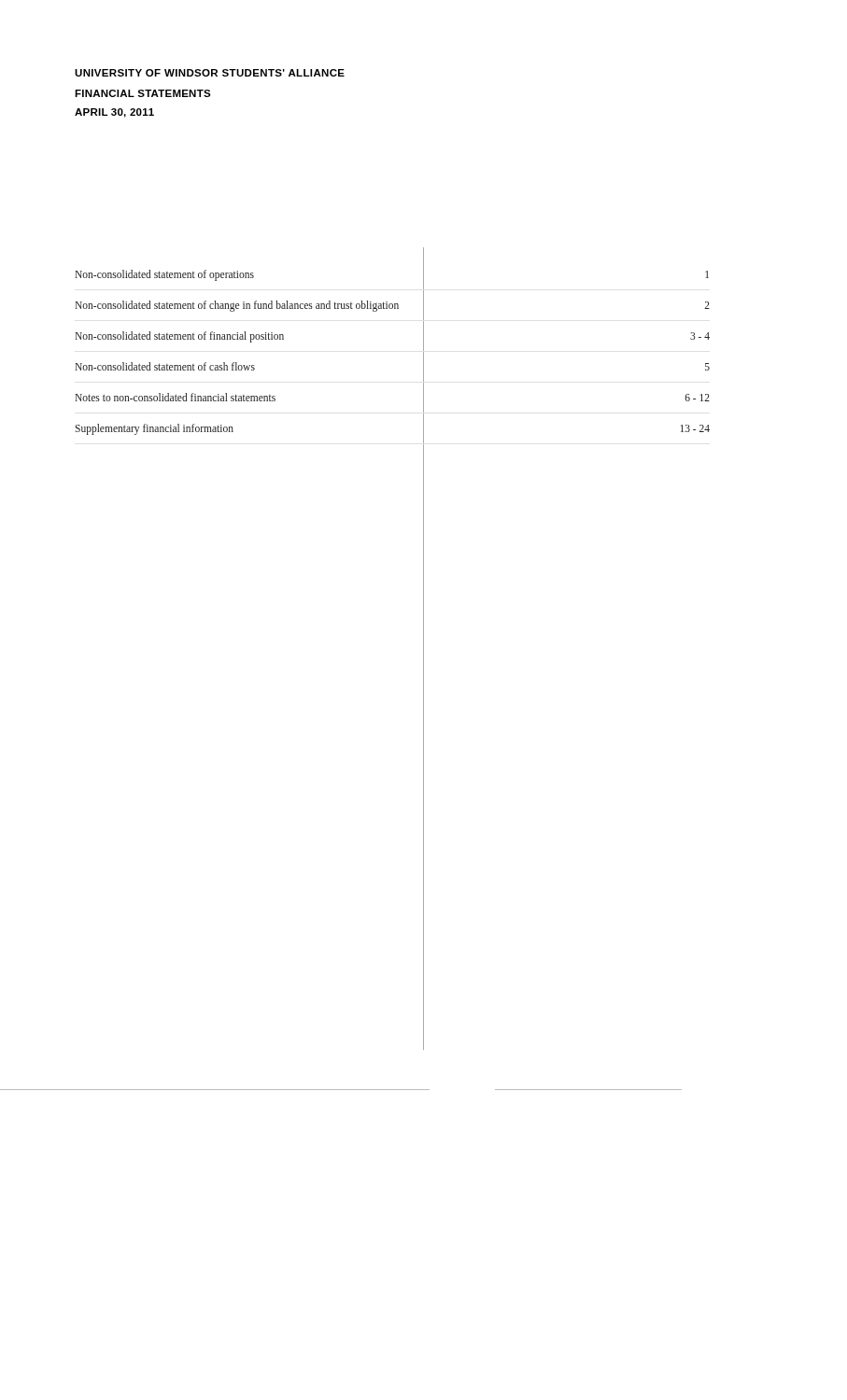847x1400 pixels.
Task: Locate the list item that reads "Notes to non-consolidated financial statements 6 -"
Action: click(171, 398)
